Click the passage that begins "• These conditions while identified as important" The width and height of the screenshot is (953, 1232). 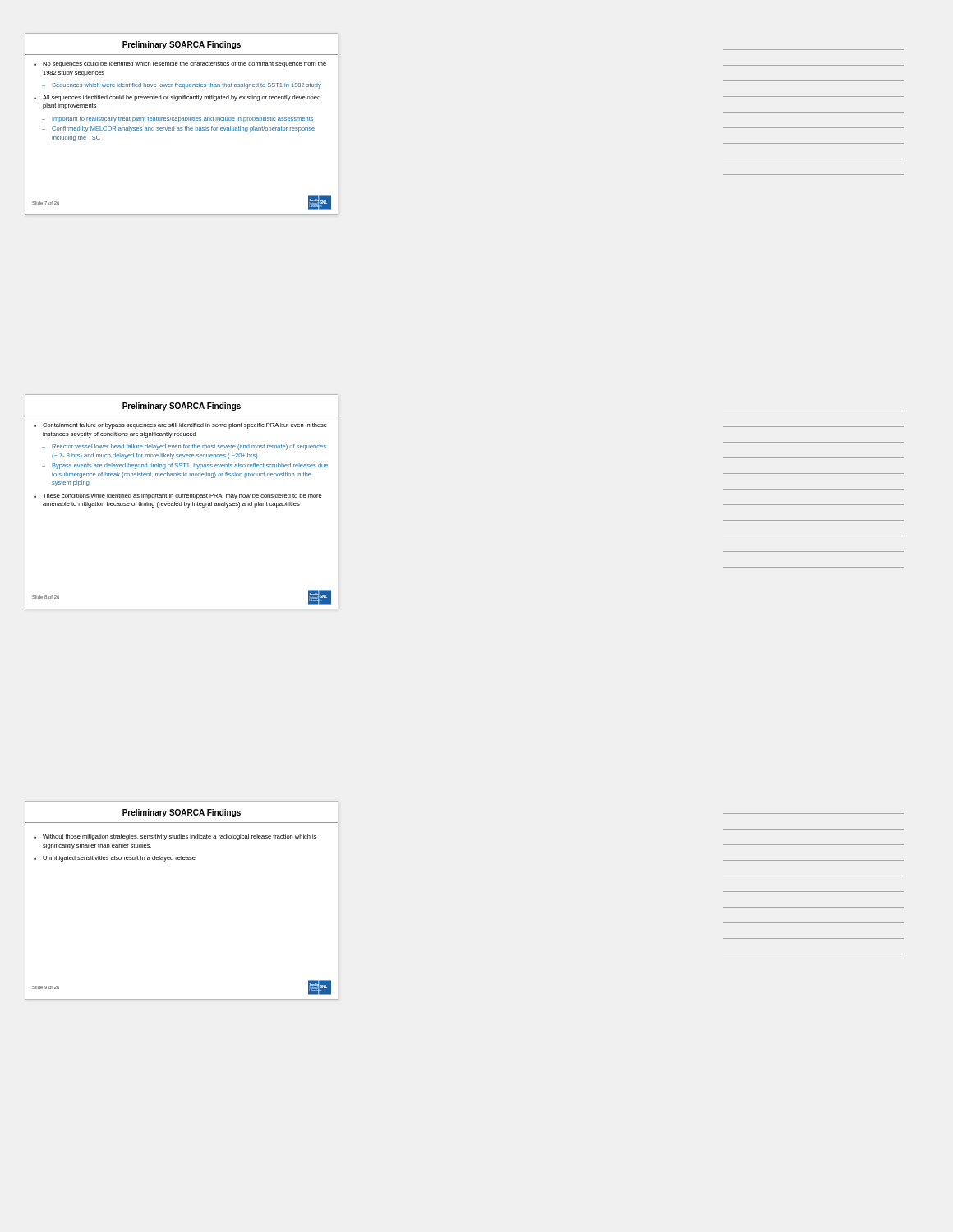pos(182,500)
